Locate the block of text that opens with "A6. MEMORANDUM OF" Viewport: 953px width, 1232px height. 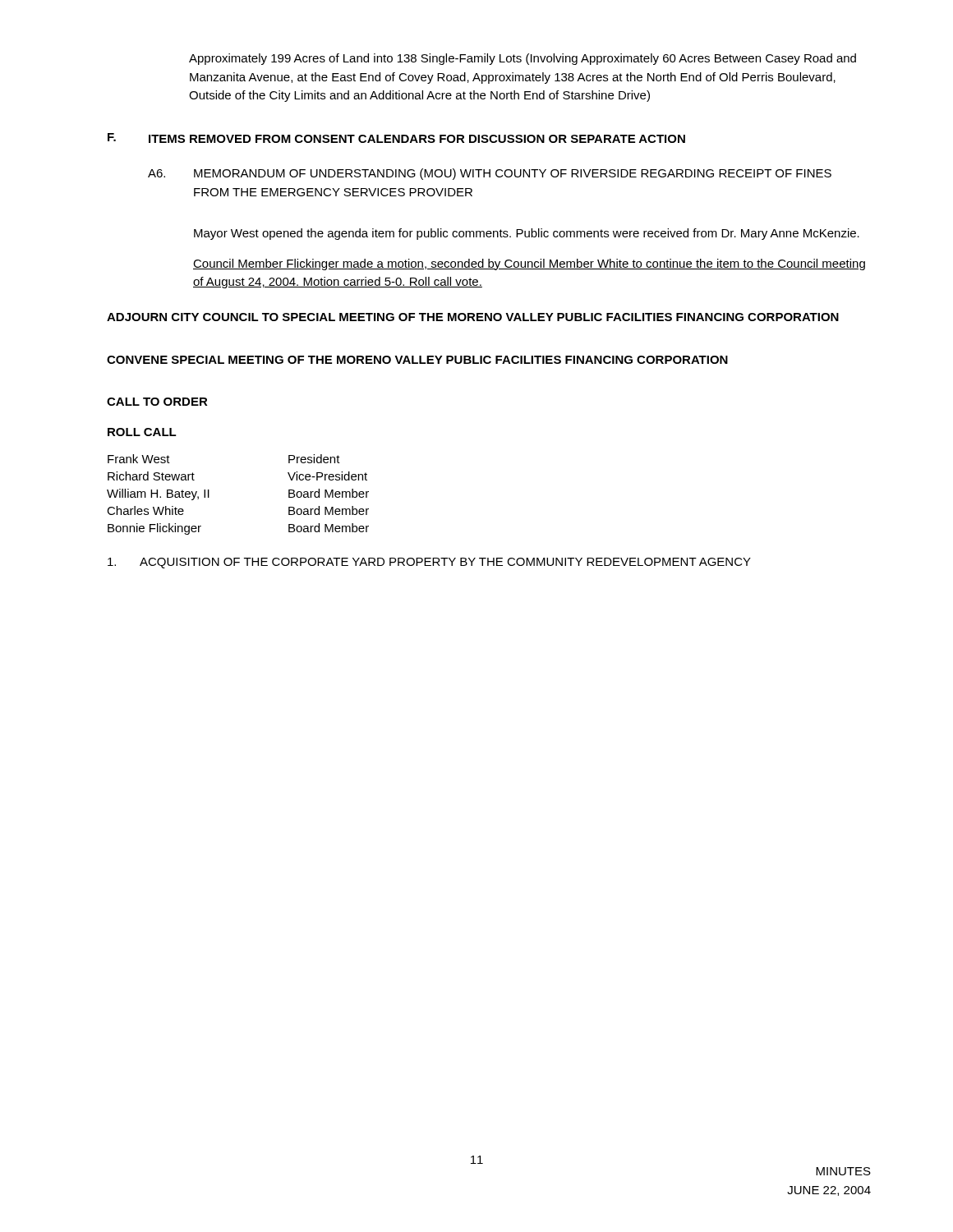(x=509, y=188)
